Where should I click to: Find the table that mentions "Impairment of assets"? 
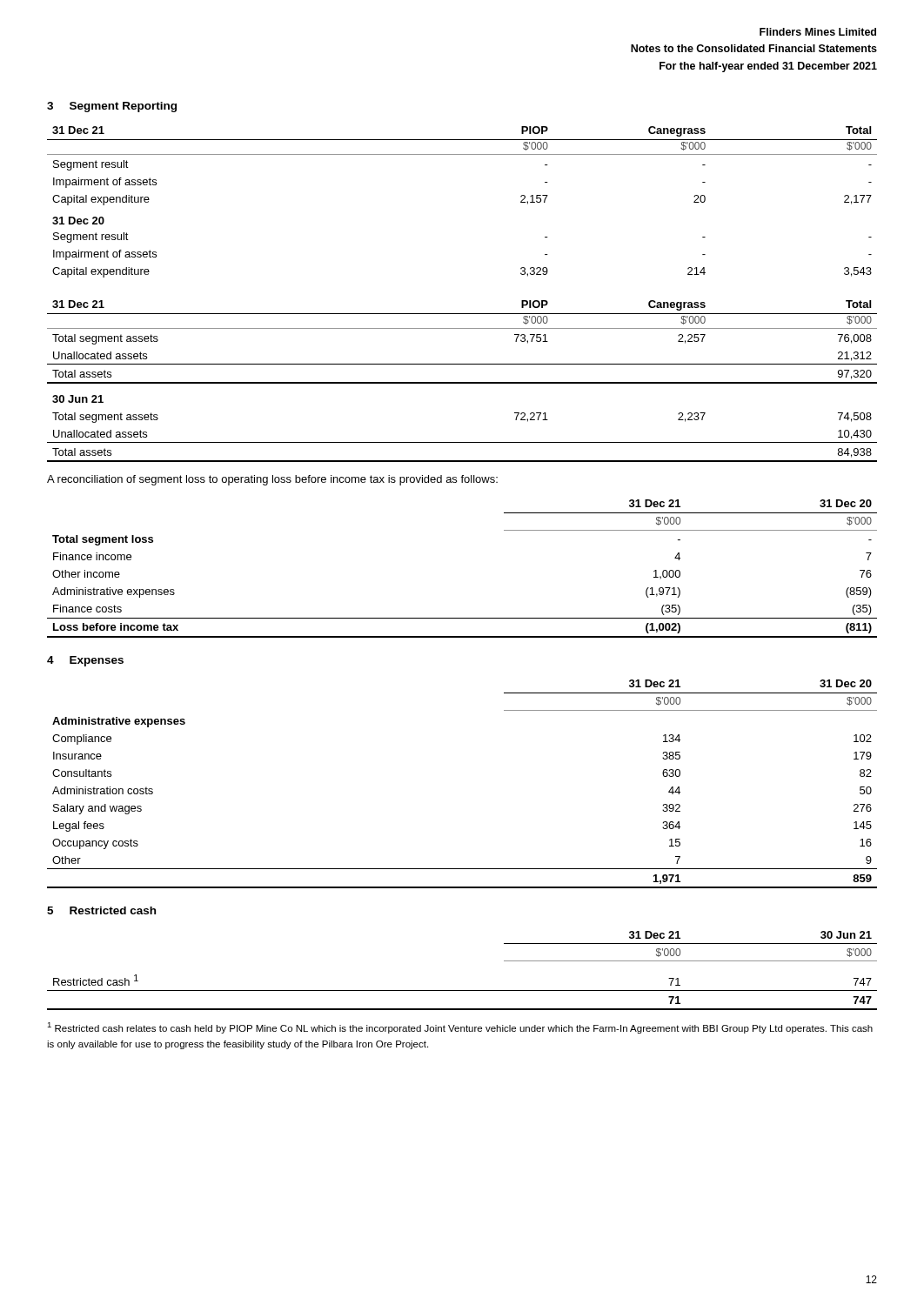click(x=462, y=200)
